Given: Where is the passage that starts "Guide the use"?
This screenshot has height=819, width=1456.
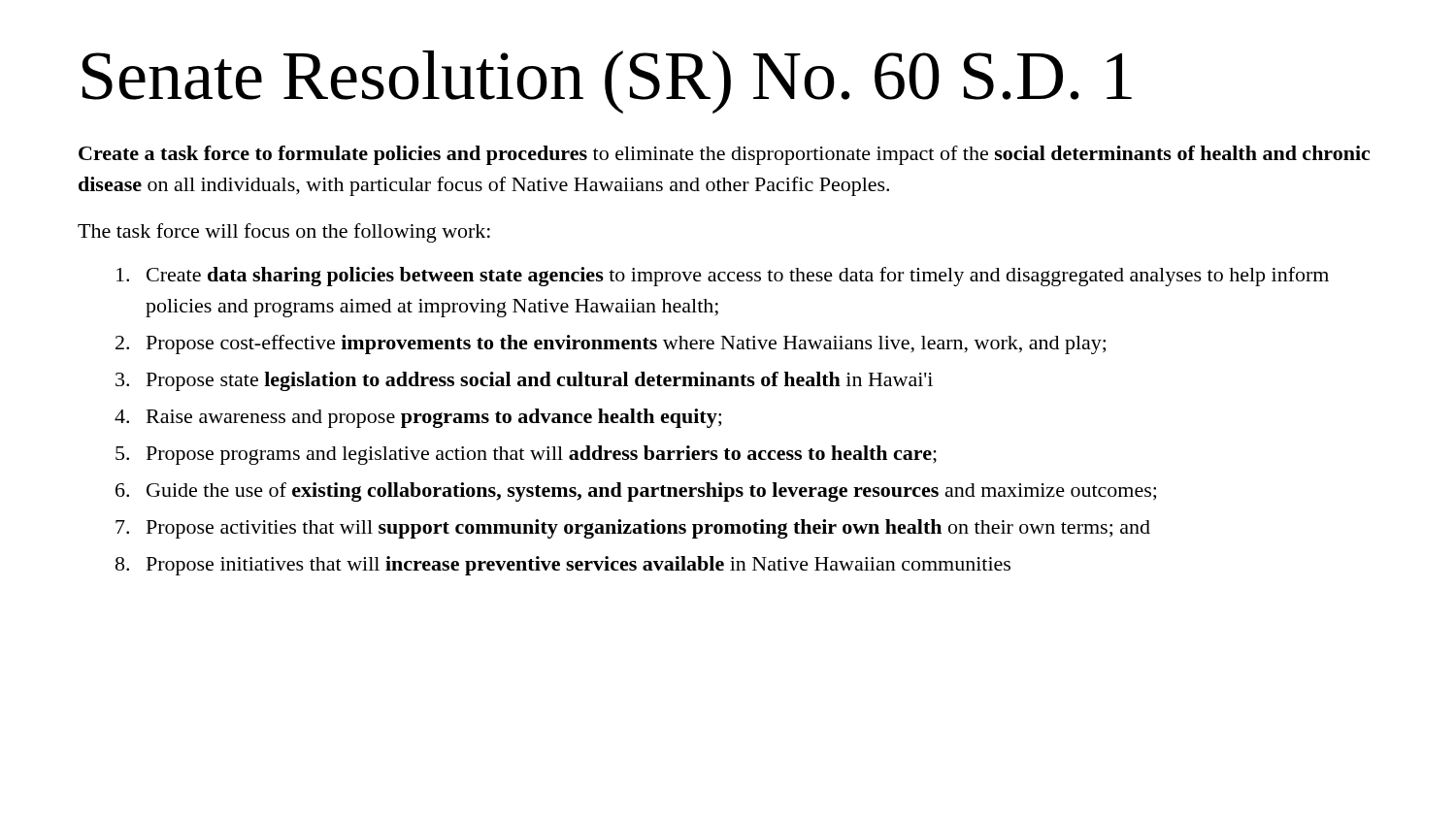Looking at the screenshot, I should tap(757, 490).
